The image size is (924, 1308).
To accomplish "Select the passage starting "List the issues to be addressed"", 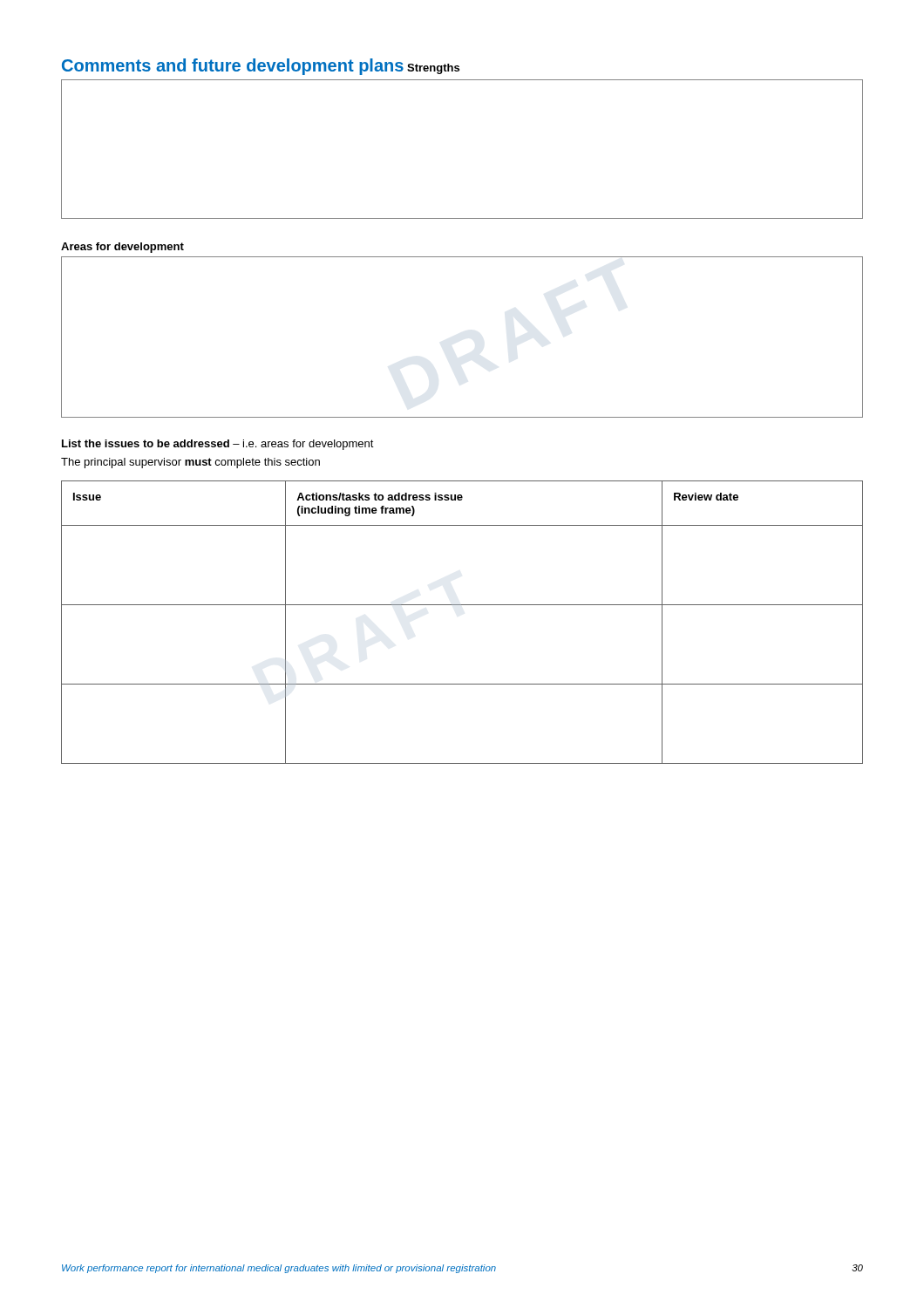I will pyautogui.click(x=217, y=443).
